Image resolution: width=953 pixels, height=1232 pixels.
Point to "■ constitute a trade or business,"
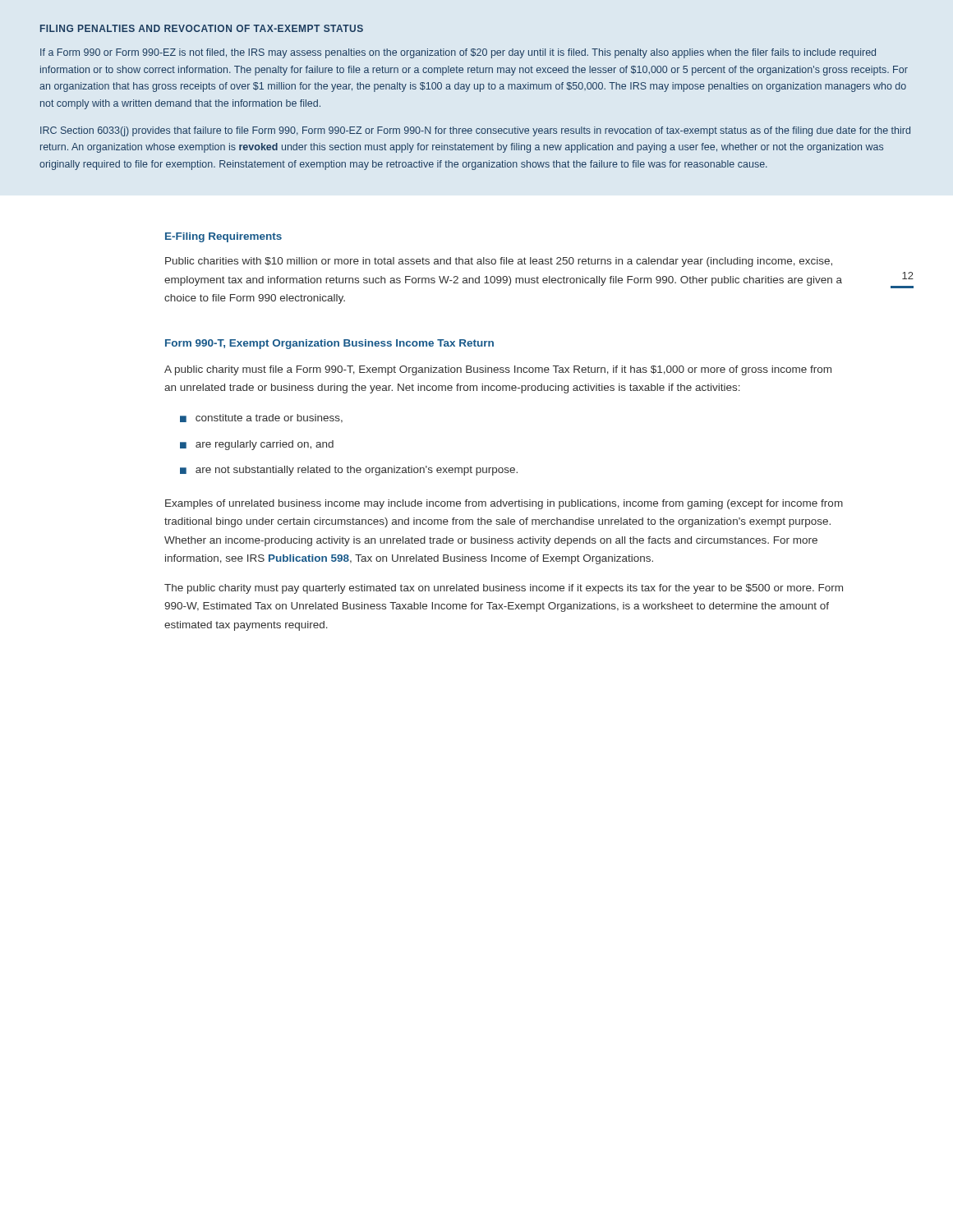click(261, 419)
